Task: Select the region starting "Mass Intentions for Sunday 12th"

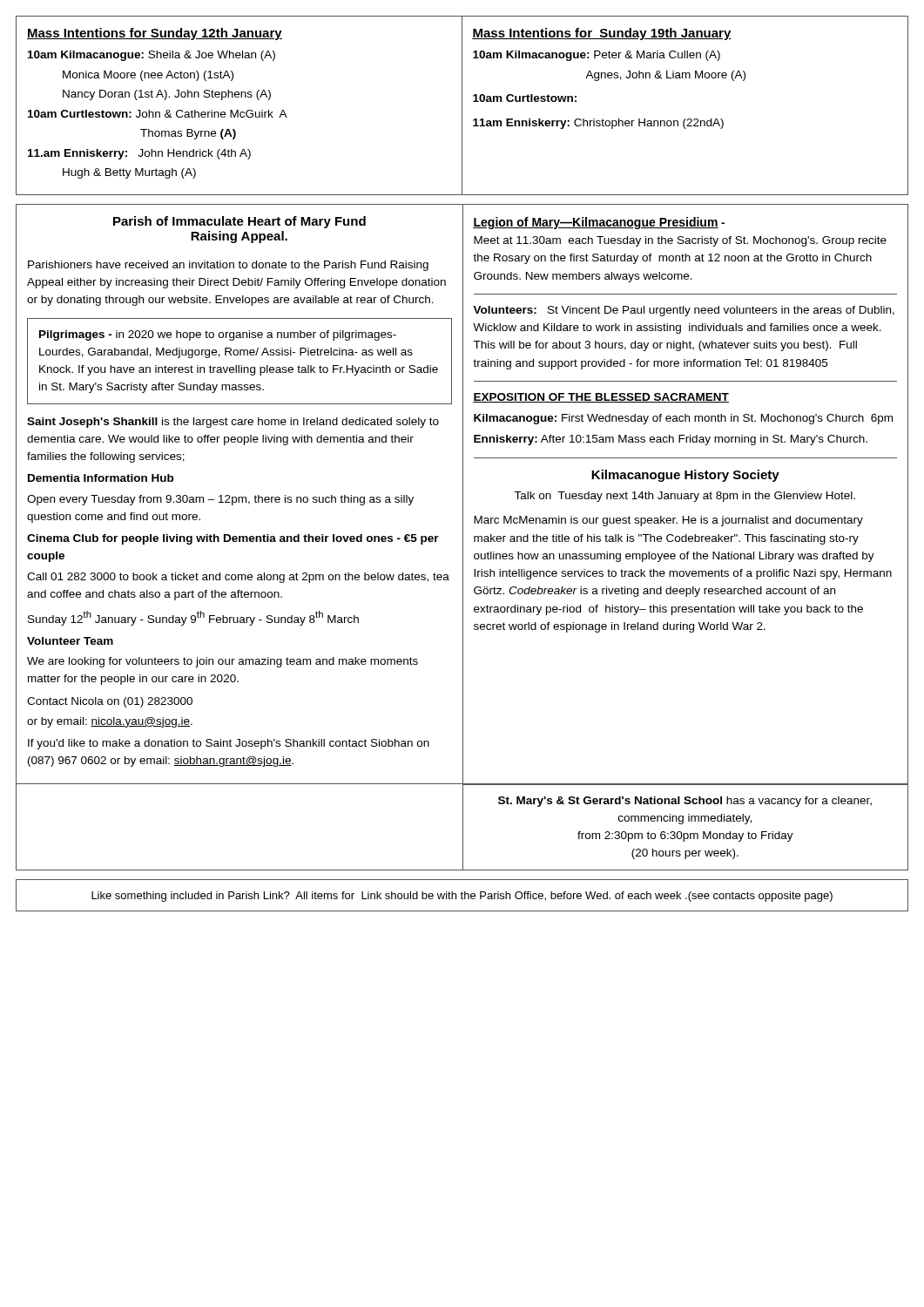Action: (x=154, y=33)
